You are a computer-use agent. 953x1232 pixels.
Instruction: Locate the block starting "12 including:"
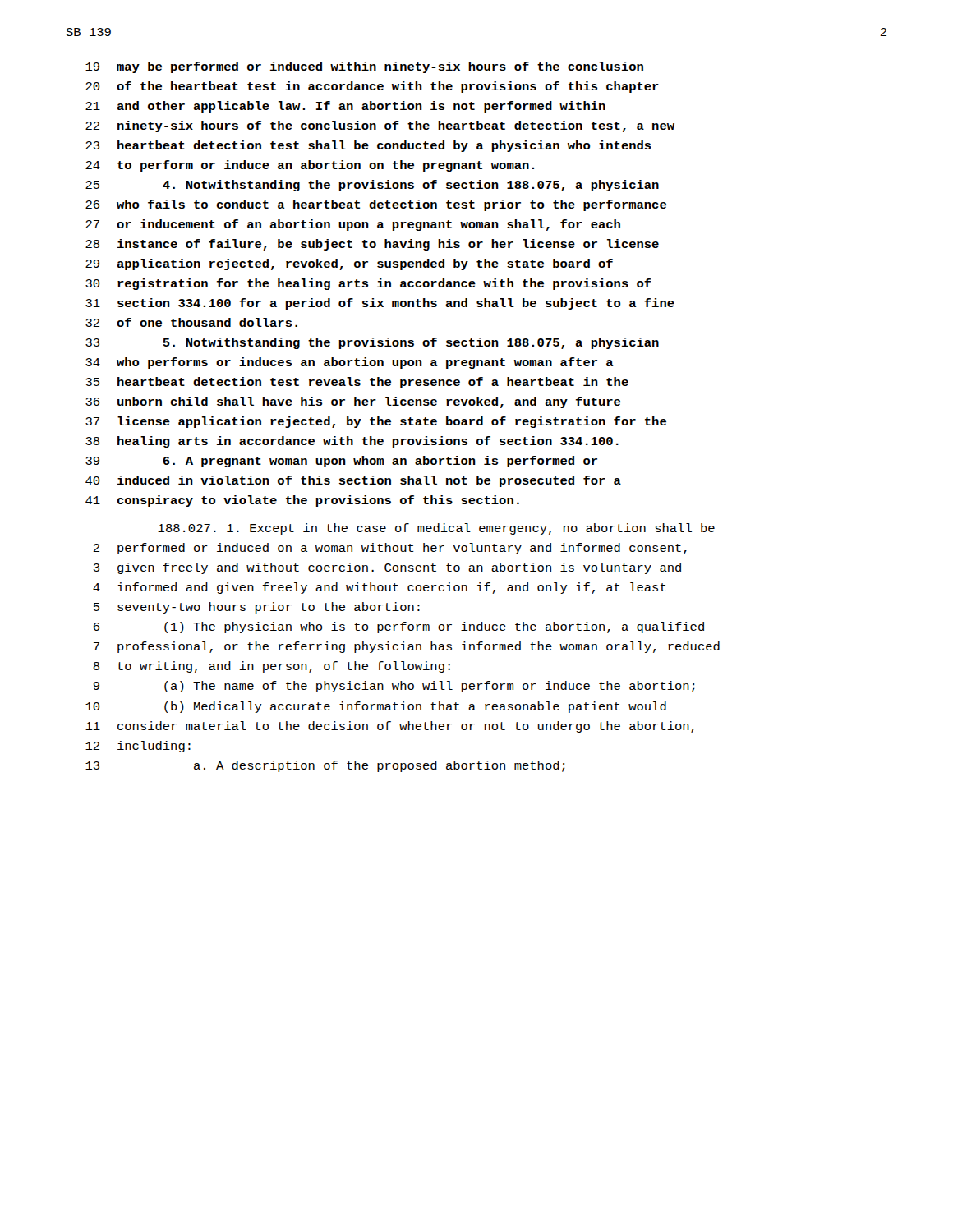click(x=129, y=746)
